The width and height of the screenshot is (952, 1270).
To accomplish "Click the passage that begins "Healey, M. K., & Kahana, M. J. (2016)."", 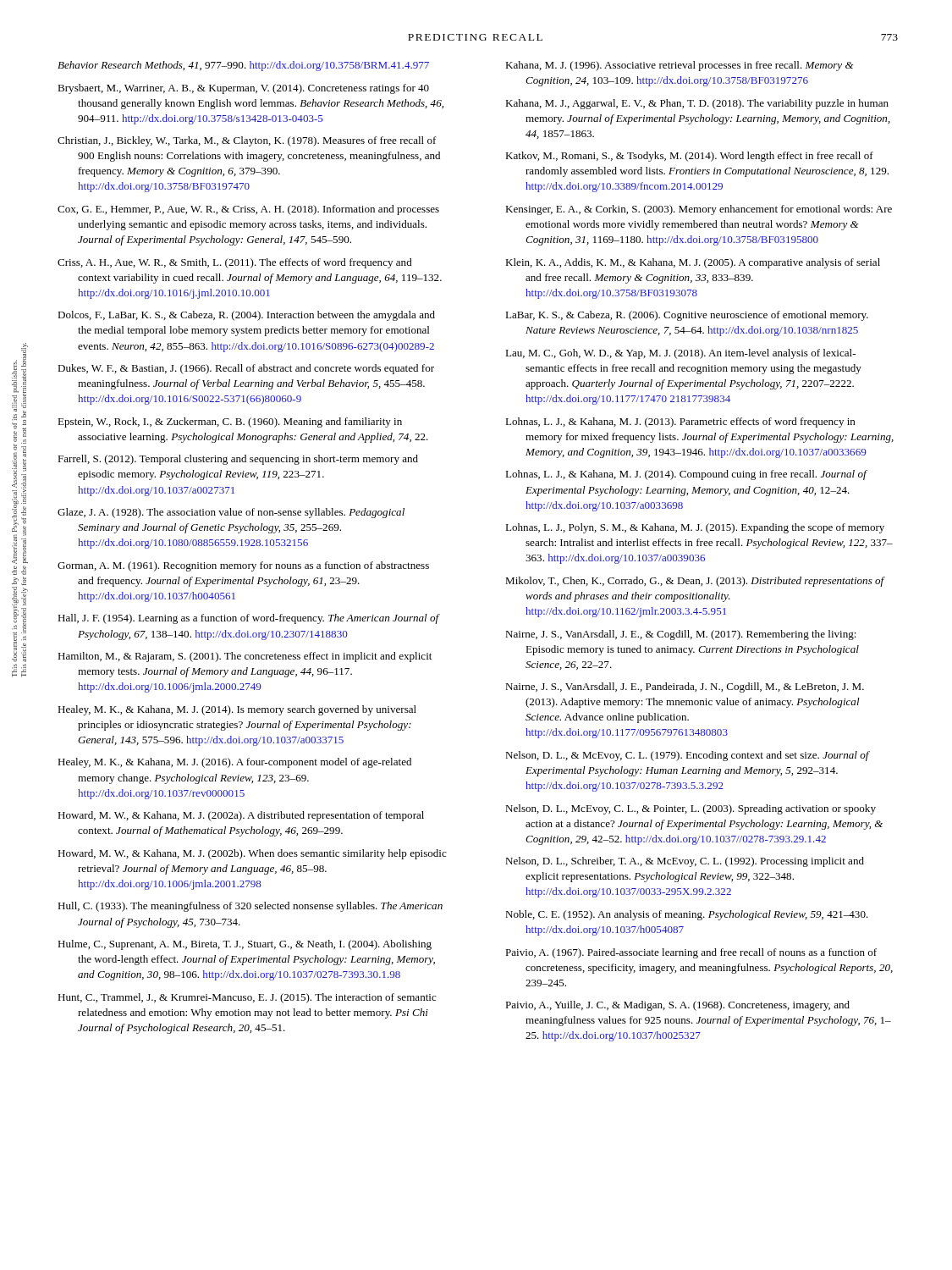I will click(x=235, y=777).
